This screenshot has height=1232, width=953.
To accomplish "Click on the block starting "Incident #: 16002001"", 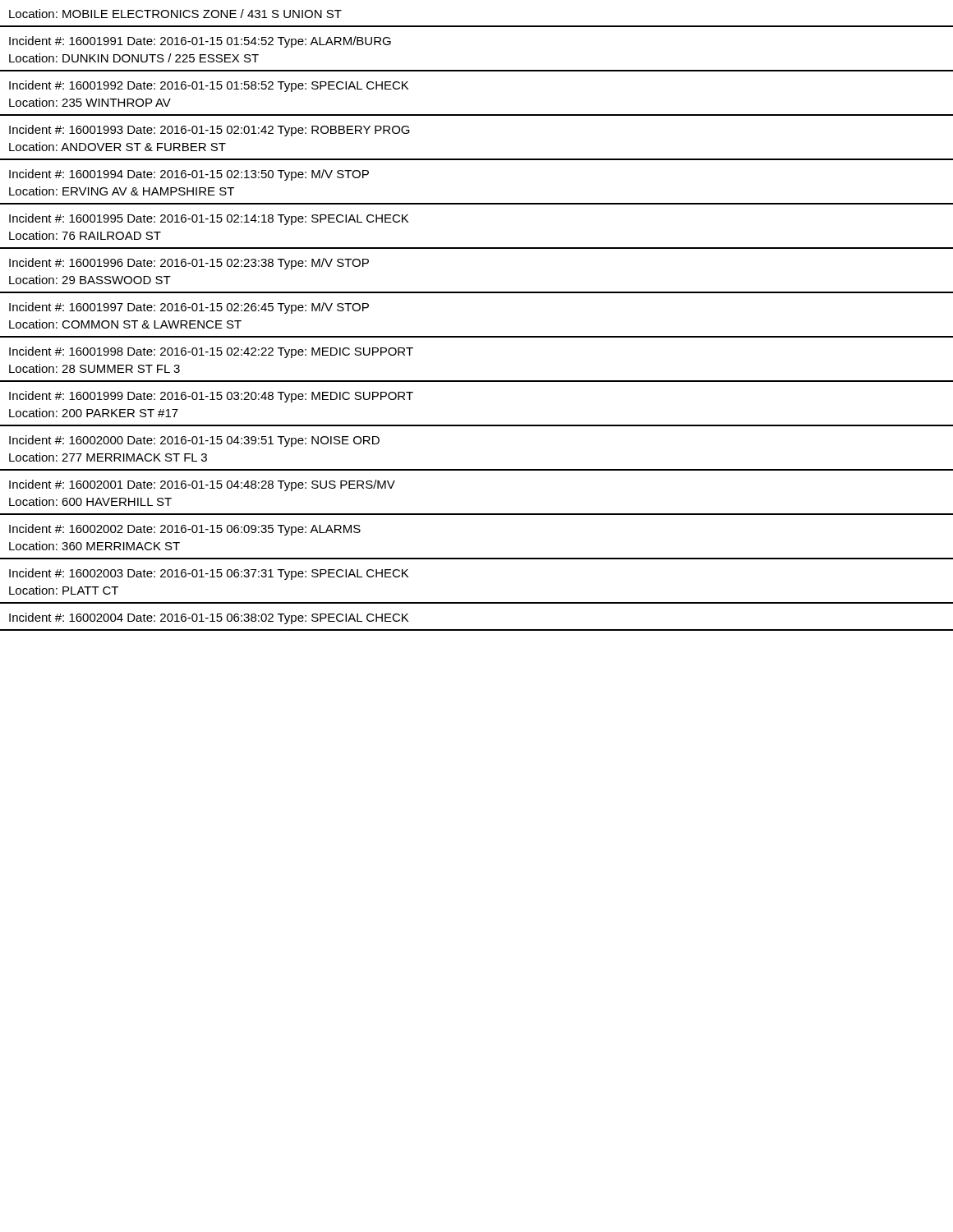I will [x=202, y=485].
